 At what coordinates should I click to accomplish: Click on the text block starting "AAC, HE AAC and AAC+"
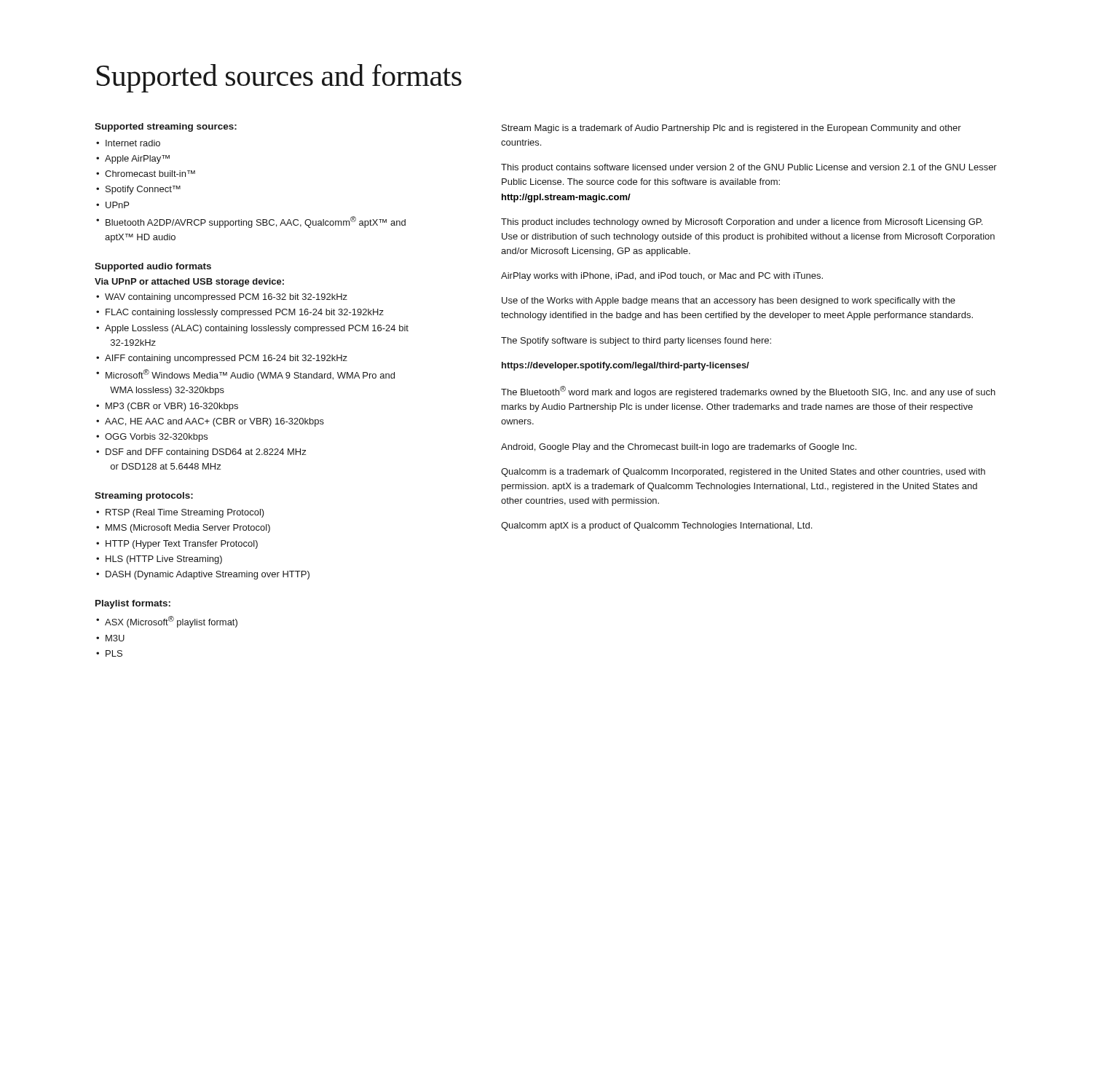coord(214,421)
